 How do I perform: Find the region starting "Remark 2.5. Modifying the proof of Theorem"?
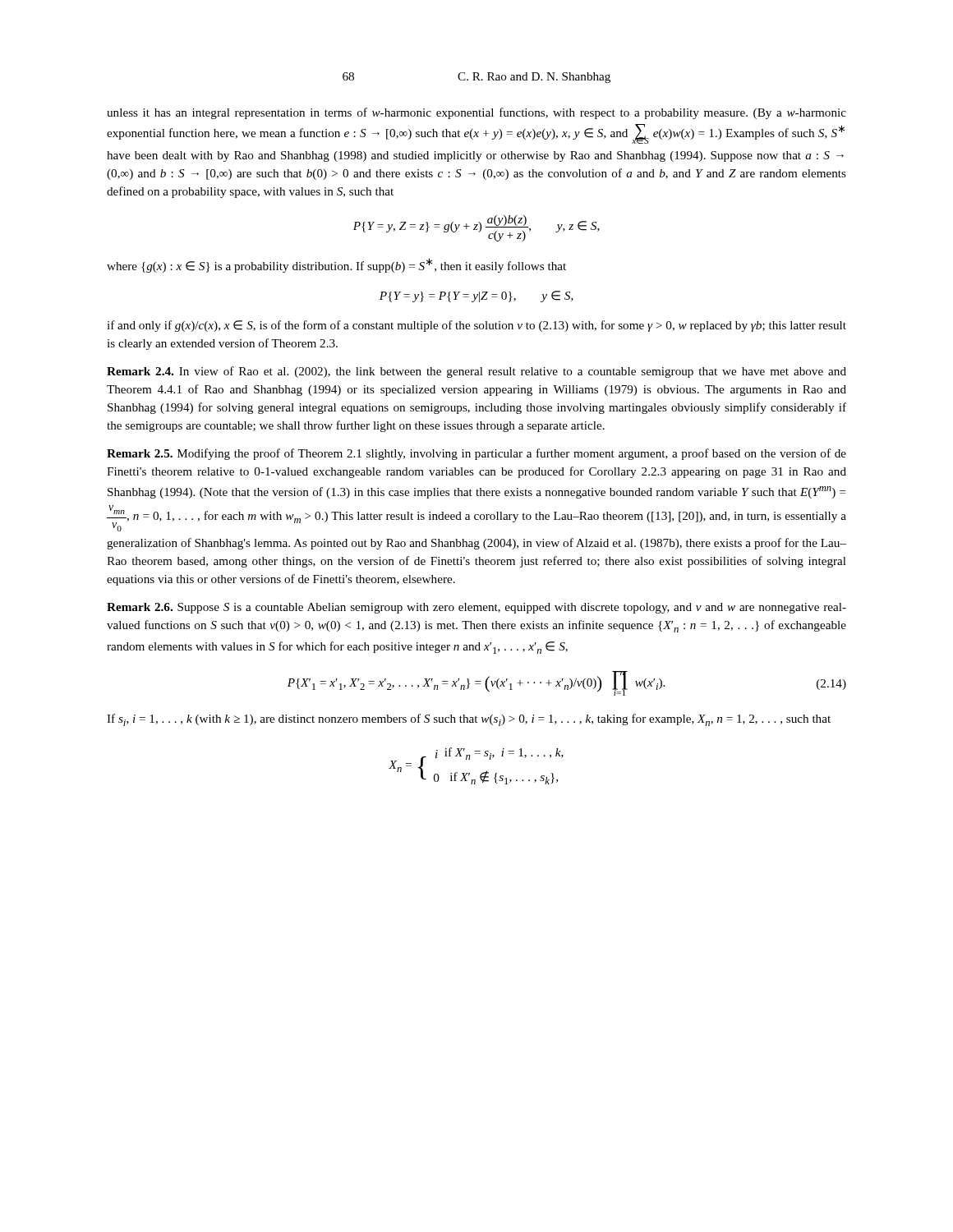476,516
